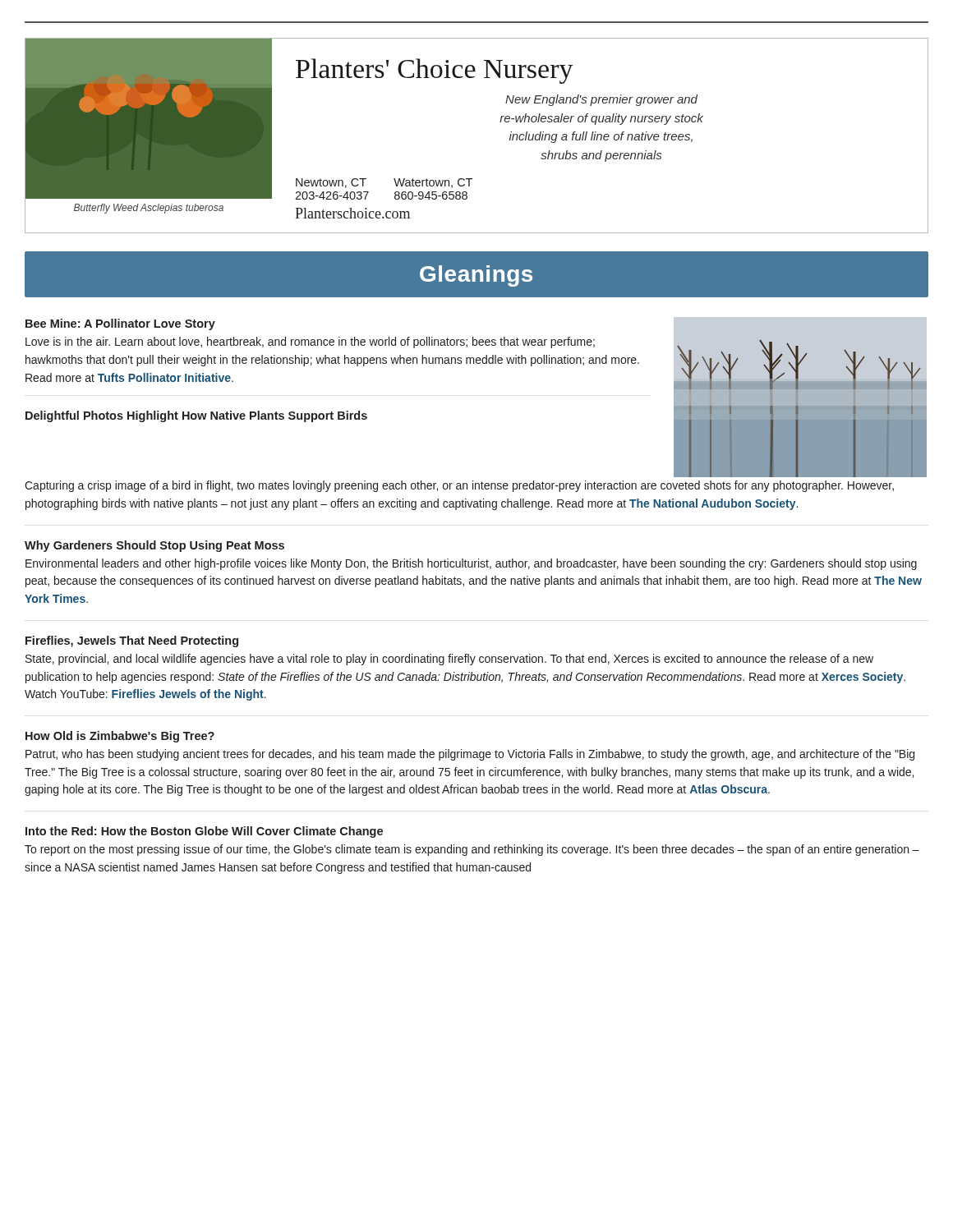Screen dimensions: 1232x953
Task: Where is the passage that starts "Environmental leaders and"?
Action: tap(476, 582)
